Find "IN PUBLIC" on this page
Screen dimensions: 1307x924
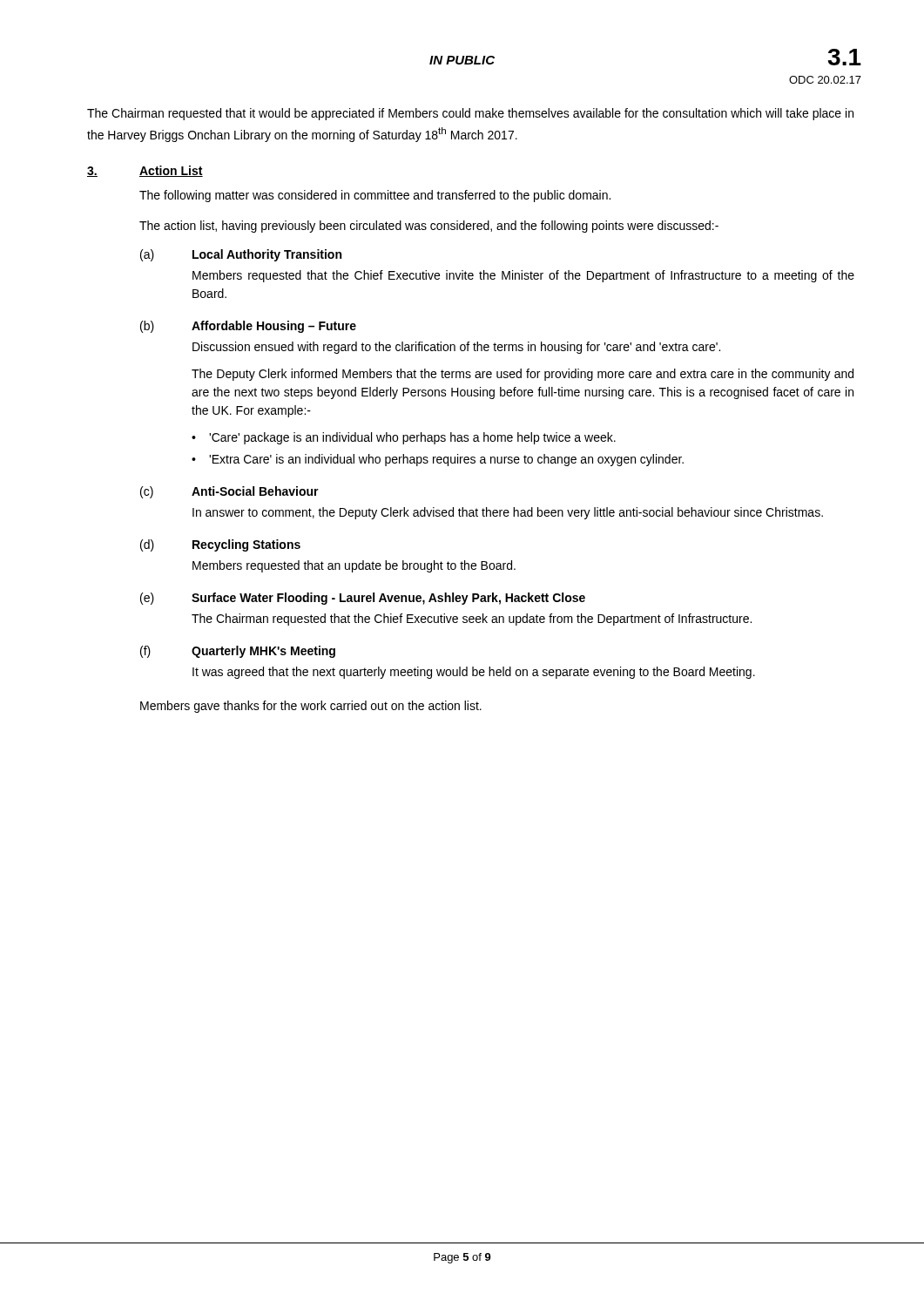point(462,60)
